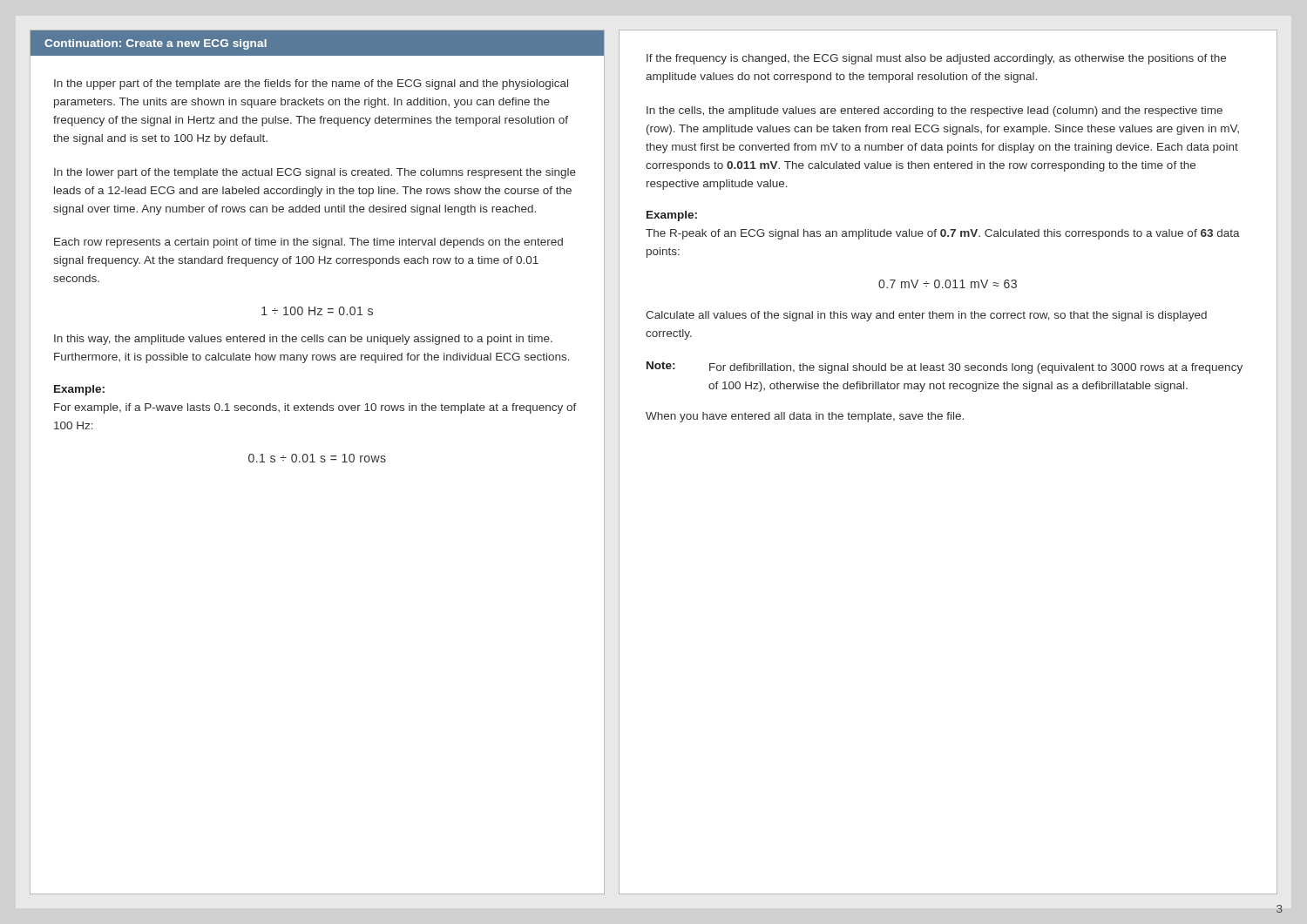Locate the block of text that opens with "When you have entered all"
The width and height of the screenshot is (1307, 924).
(805, 416)
